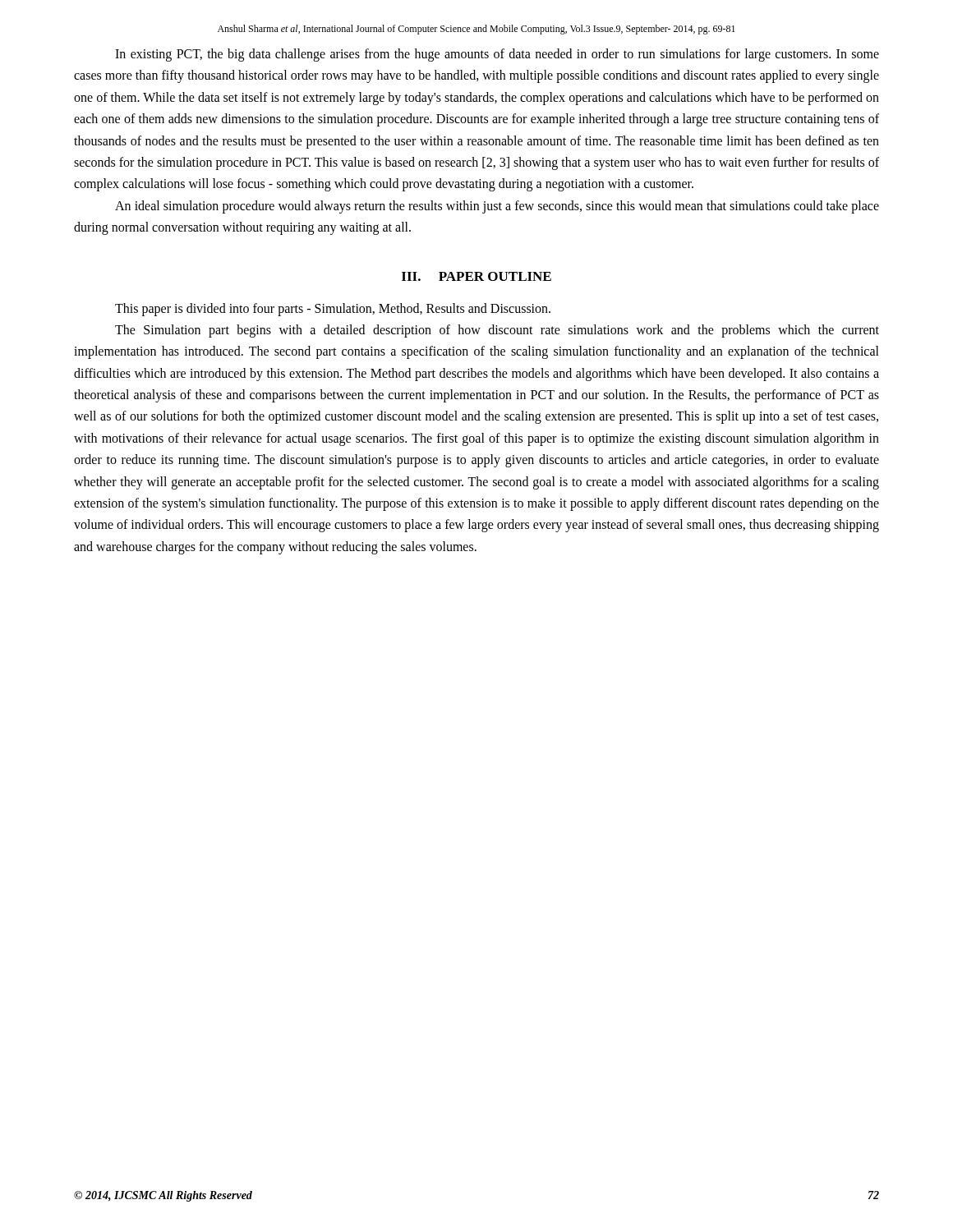
Task: Find the passage starting "An ideal simulation procedure would always"
Action: [x=476, y=217]
